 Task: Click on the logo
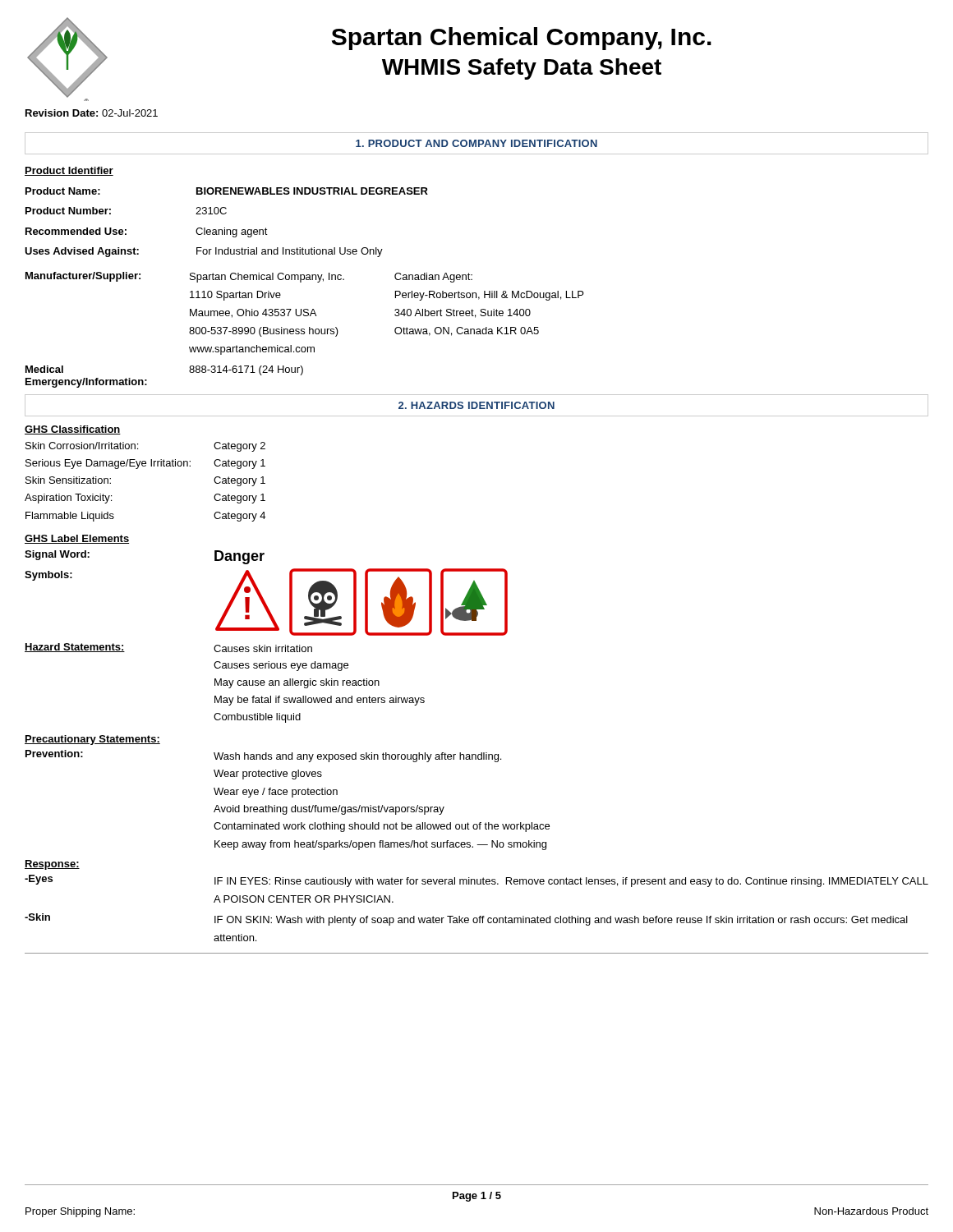tap(70, 59)
